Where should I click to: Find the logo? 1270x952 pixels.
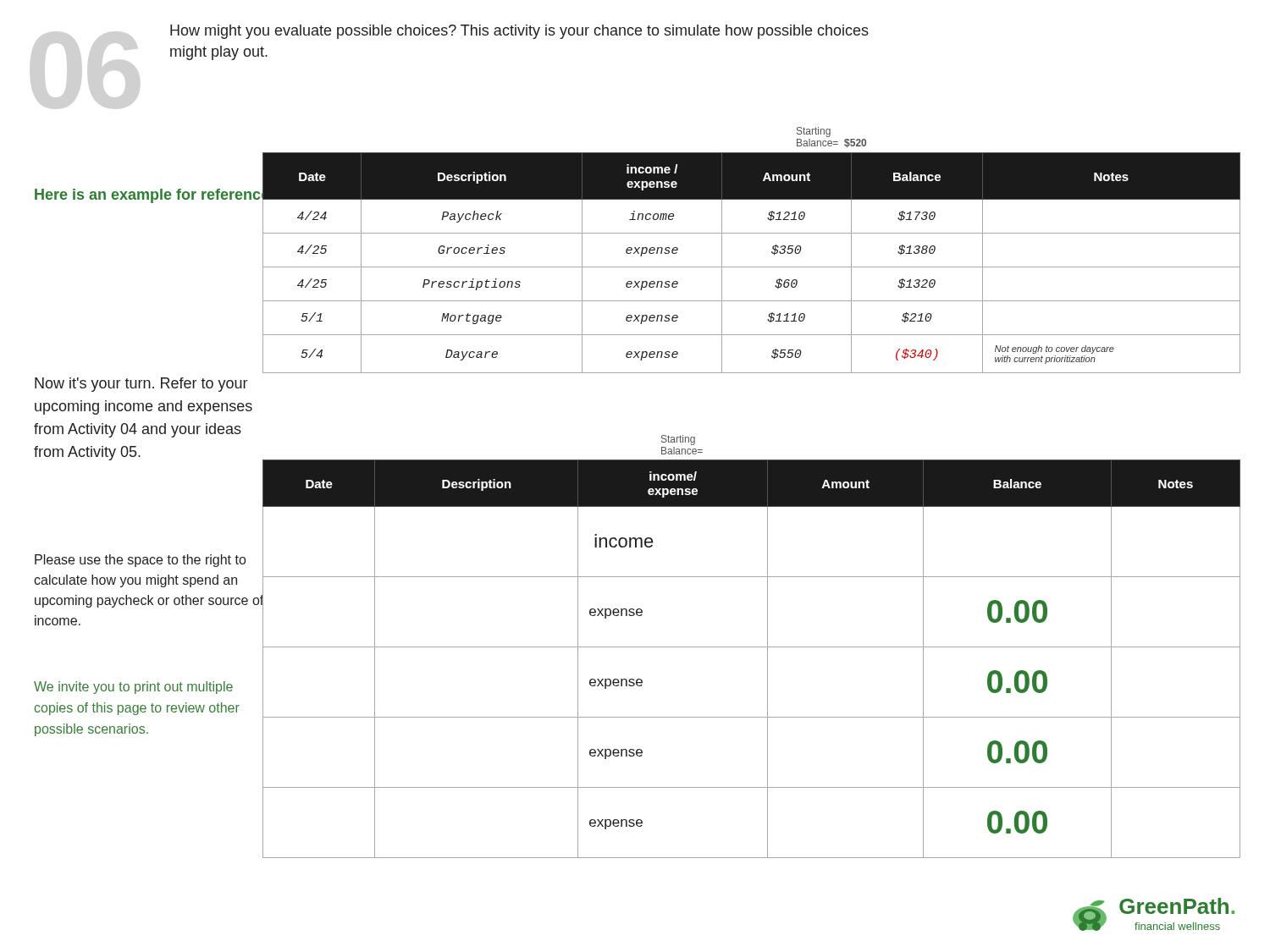[x=1152, y=913]
